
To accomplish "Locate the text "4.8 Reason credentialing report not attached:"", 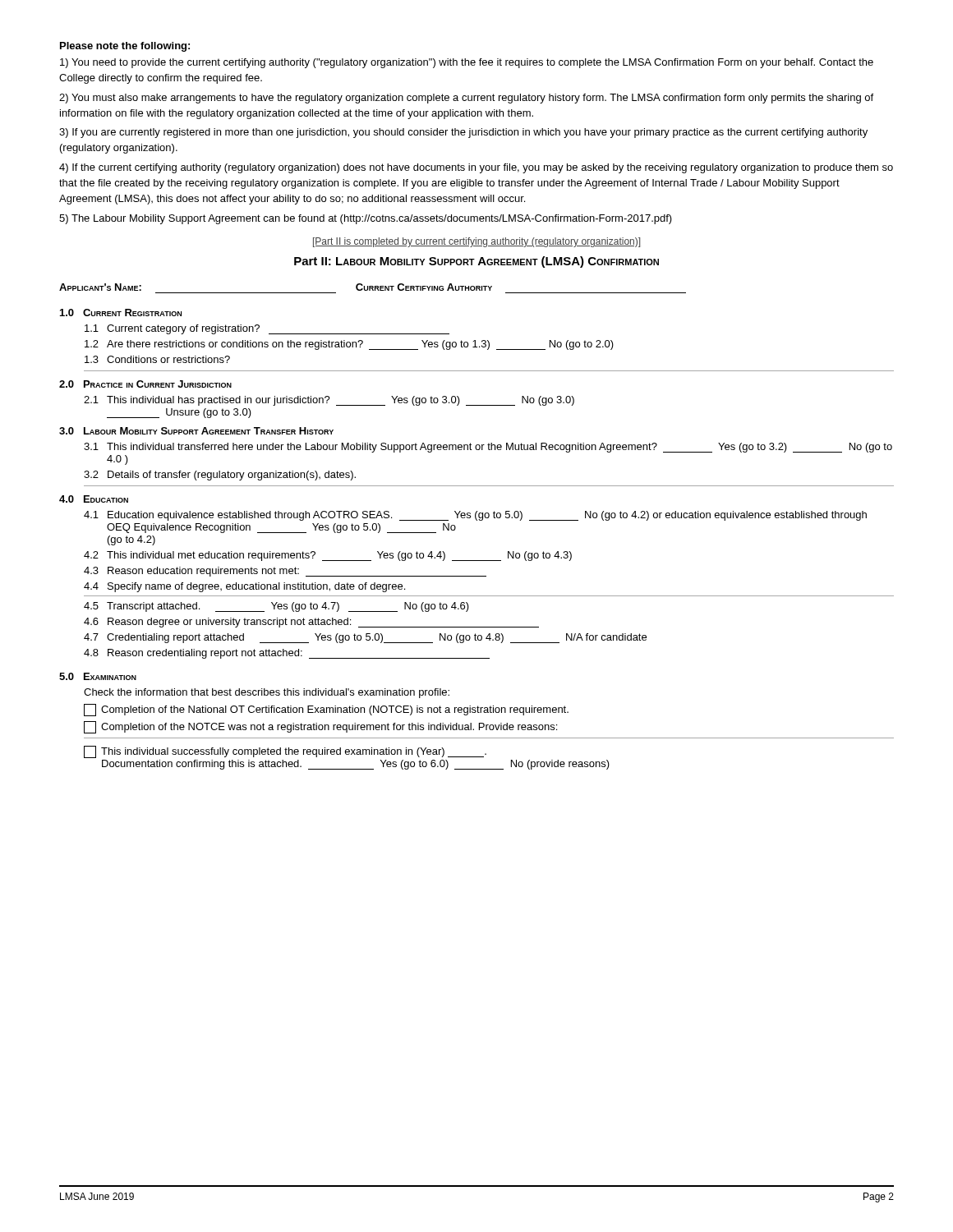I will click(x=287, y=653).
